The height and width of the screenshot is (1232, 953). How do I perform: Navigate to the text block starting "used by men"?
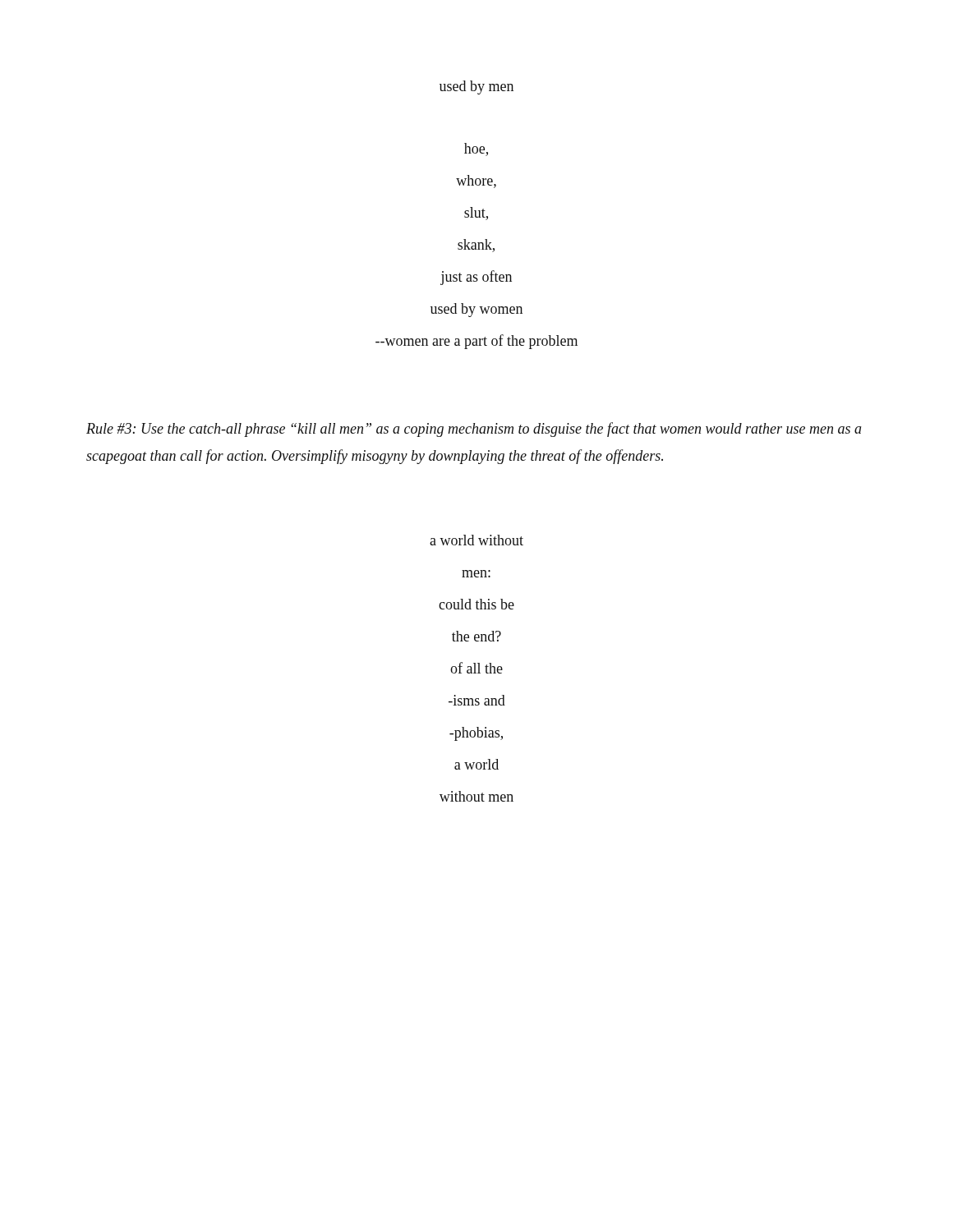(x=476, y=86)
